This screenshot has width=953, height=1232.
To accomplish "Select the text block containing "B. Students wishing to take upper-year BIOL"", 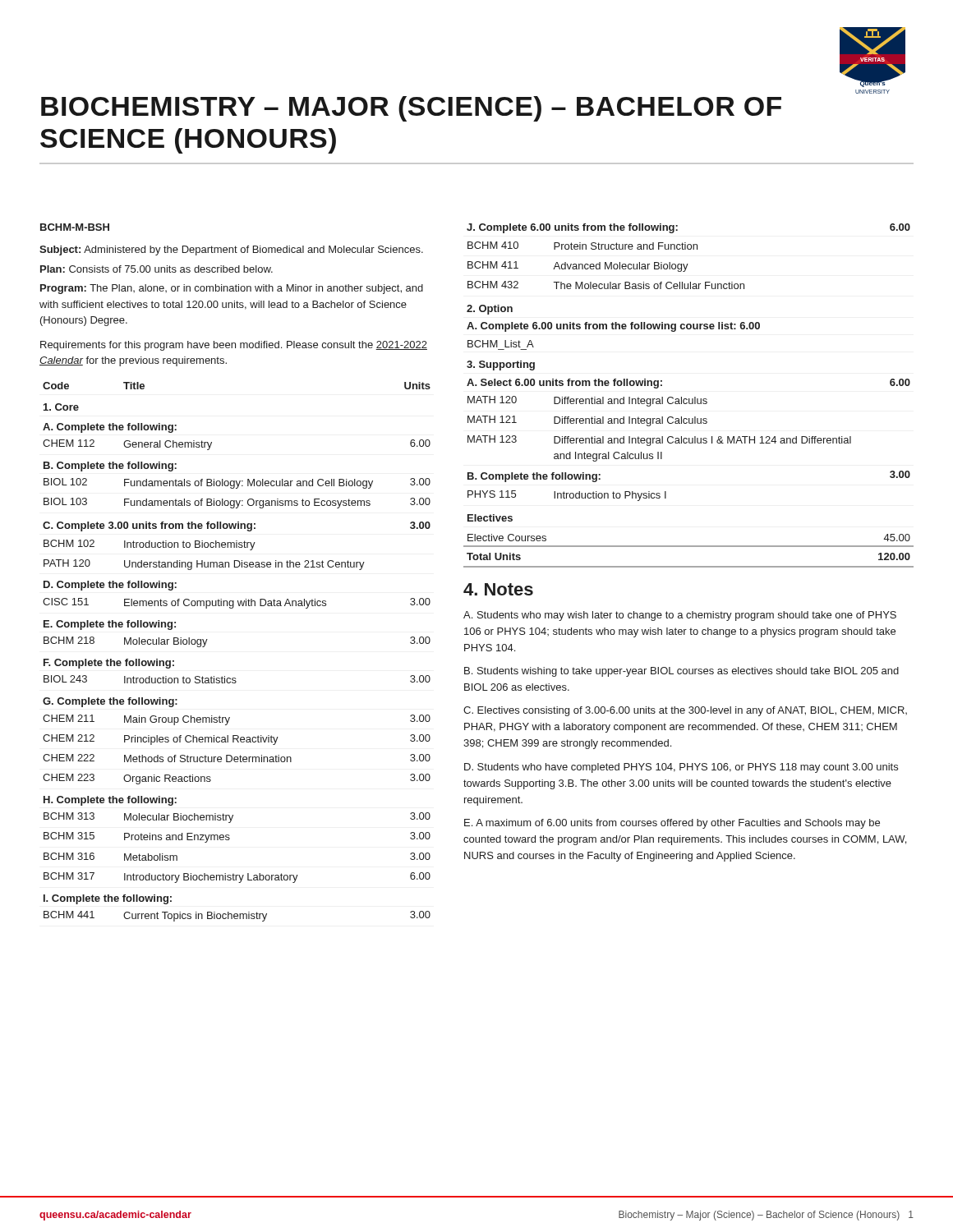I will pyautogui.click(x=681, y=679).
